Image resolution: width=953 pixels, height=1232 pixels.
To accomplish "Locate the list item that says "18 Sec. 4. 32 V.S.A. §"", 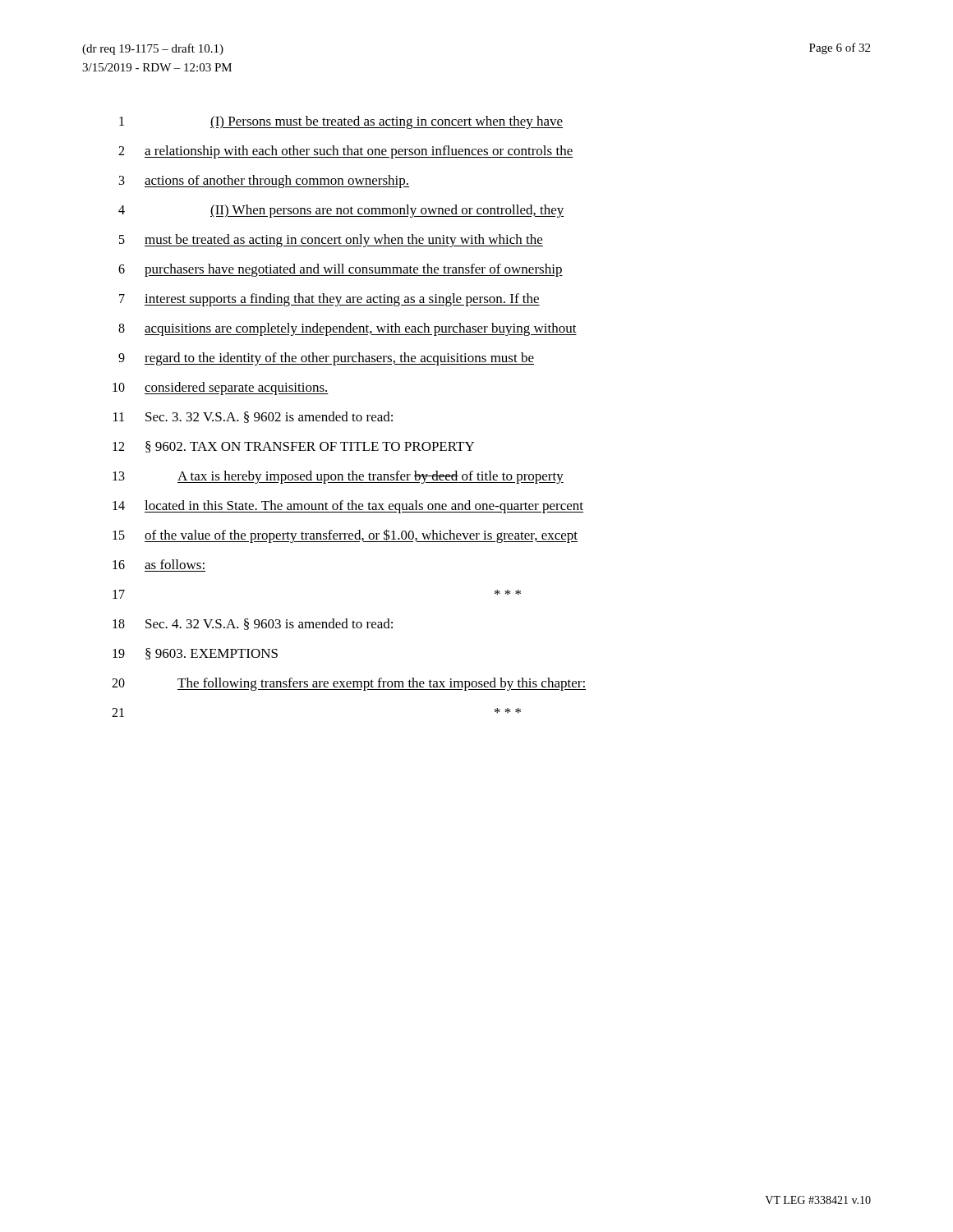I will [253, 624].
